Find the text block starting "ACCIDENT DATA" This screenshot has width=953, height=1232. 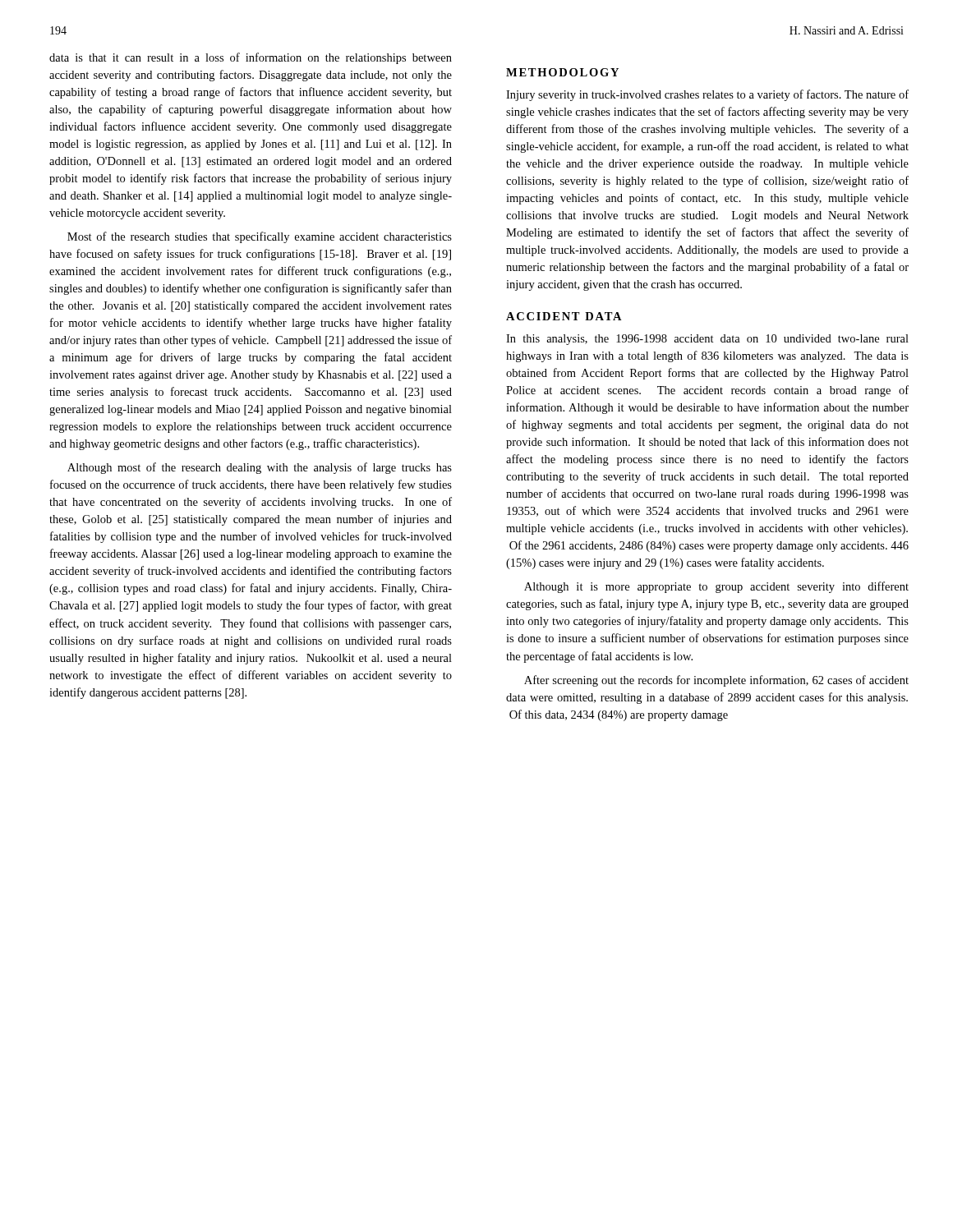tap(565, 316)
